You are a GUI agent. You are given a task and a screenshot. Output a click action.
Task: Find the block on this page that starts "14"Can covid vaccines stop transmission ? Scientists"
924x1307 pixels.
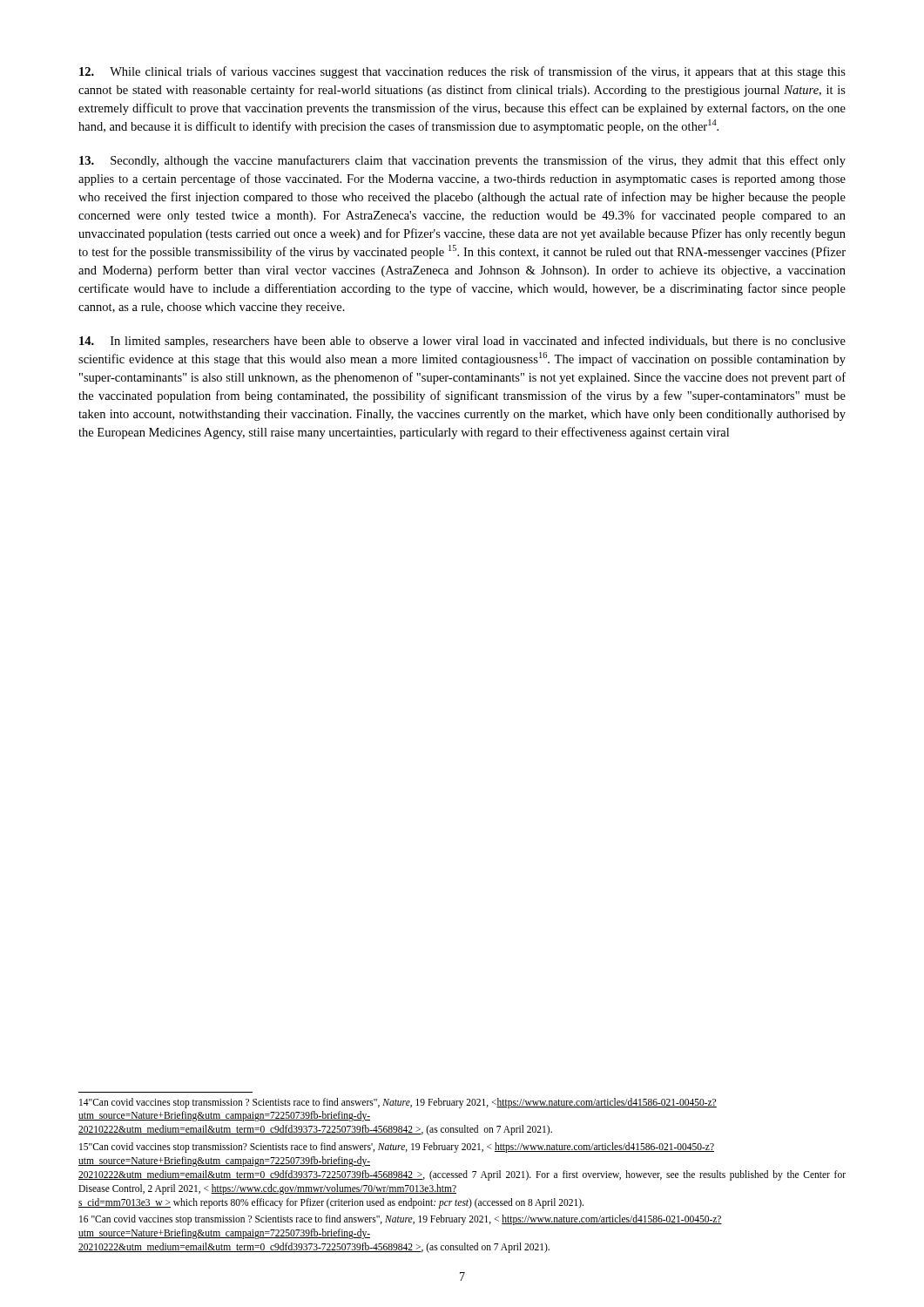click(462, 1117)
